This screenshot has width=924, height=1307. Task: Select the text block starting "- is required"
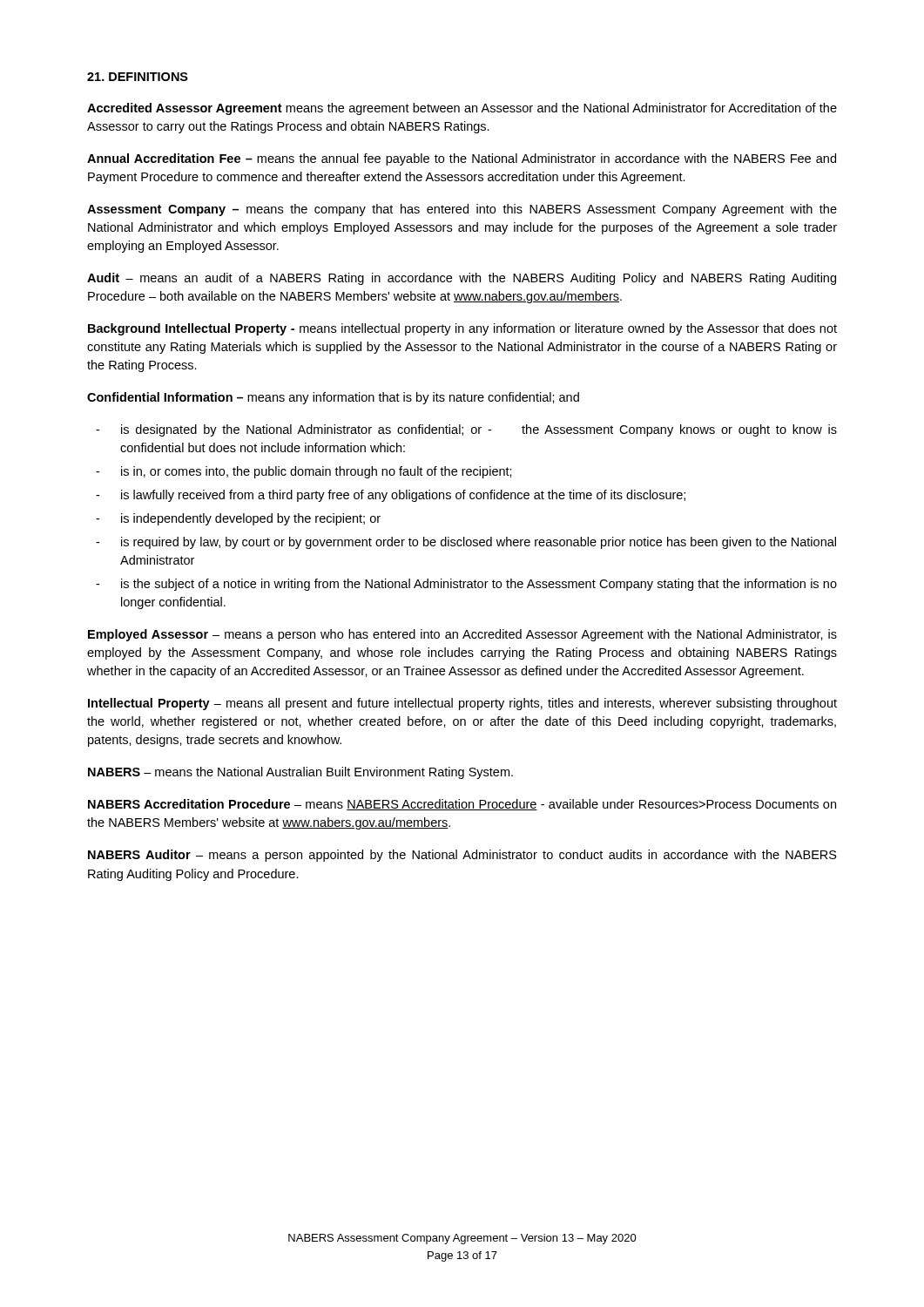[462, 552]
